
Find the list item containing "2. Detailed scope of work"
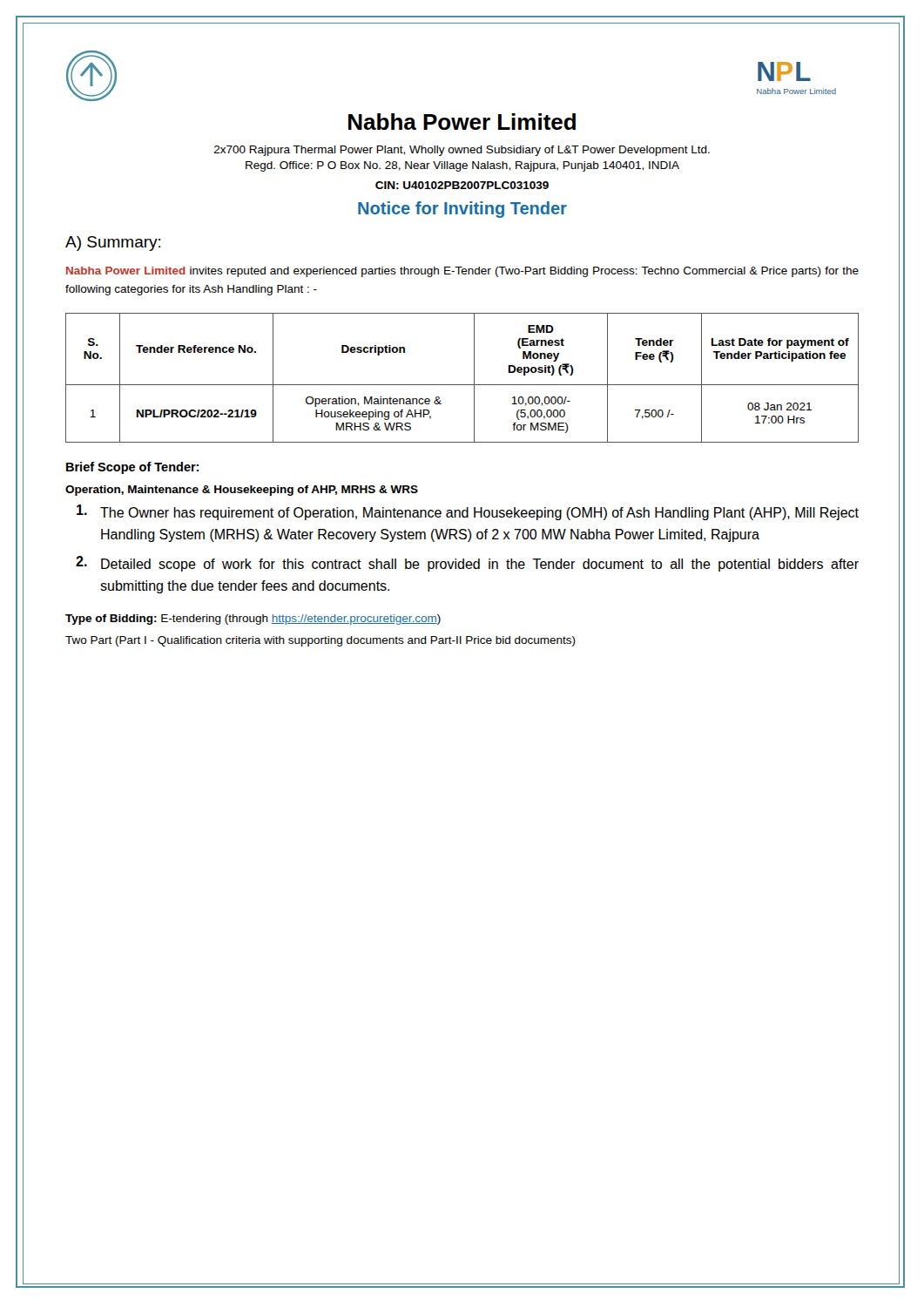tap(467, 576)
